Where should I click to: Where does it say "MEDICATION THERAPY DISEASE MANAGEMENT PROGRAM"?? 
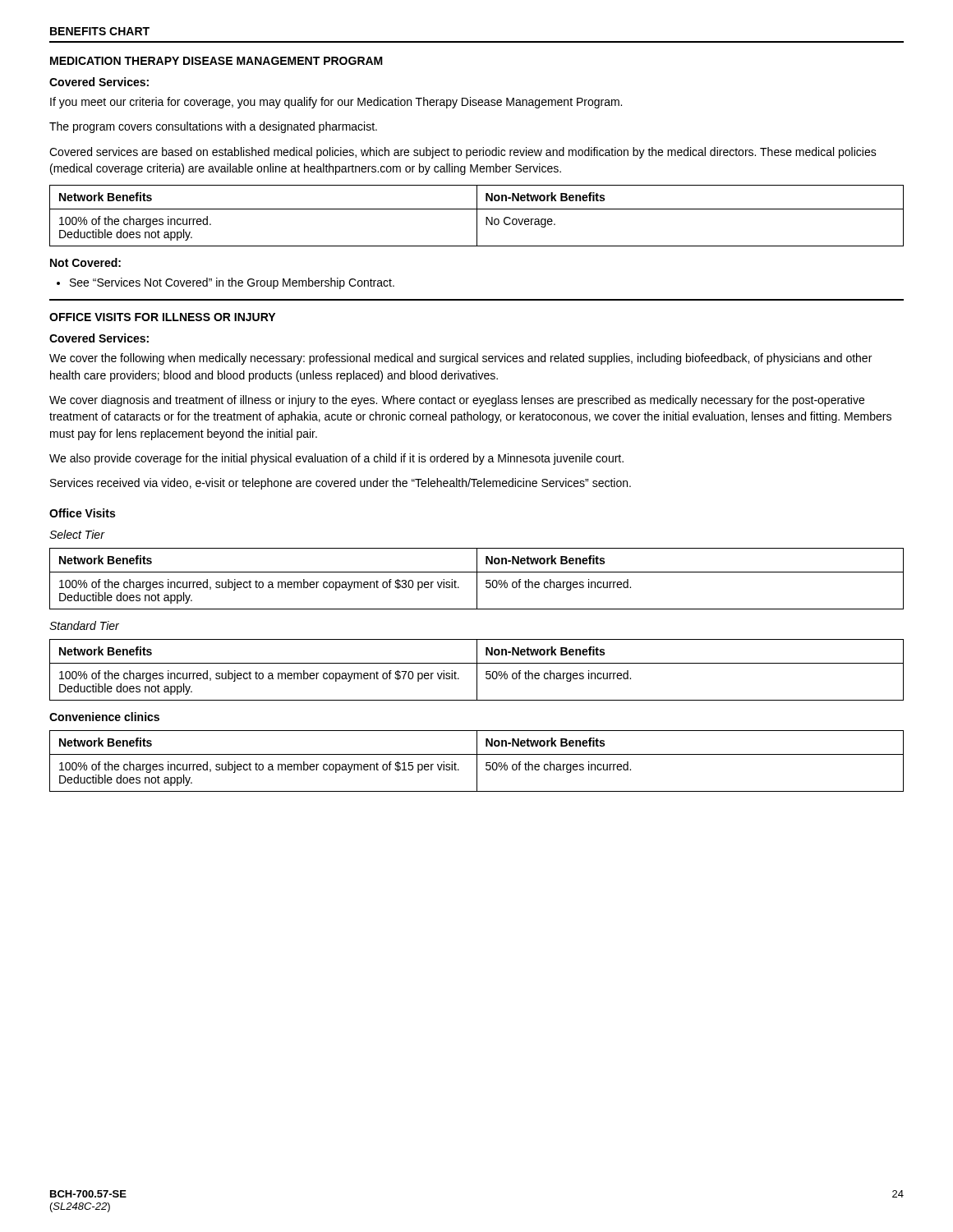coord(216,61)
